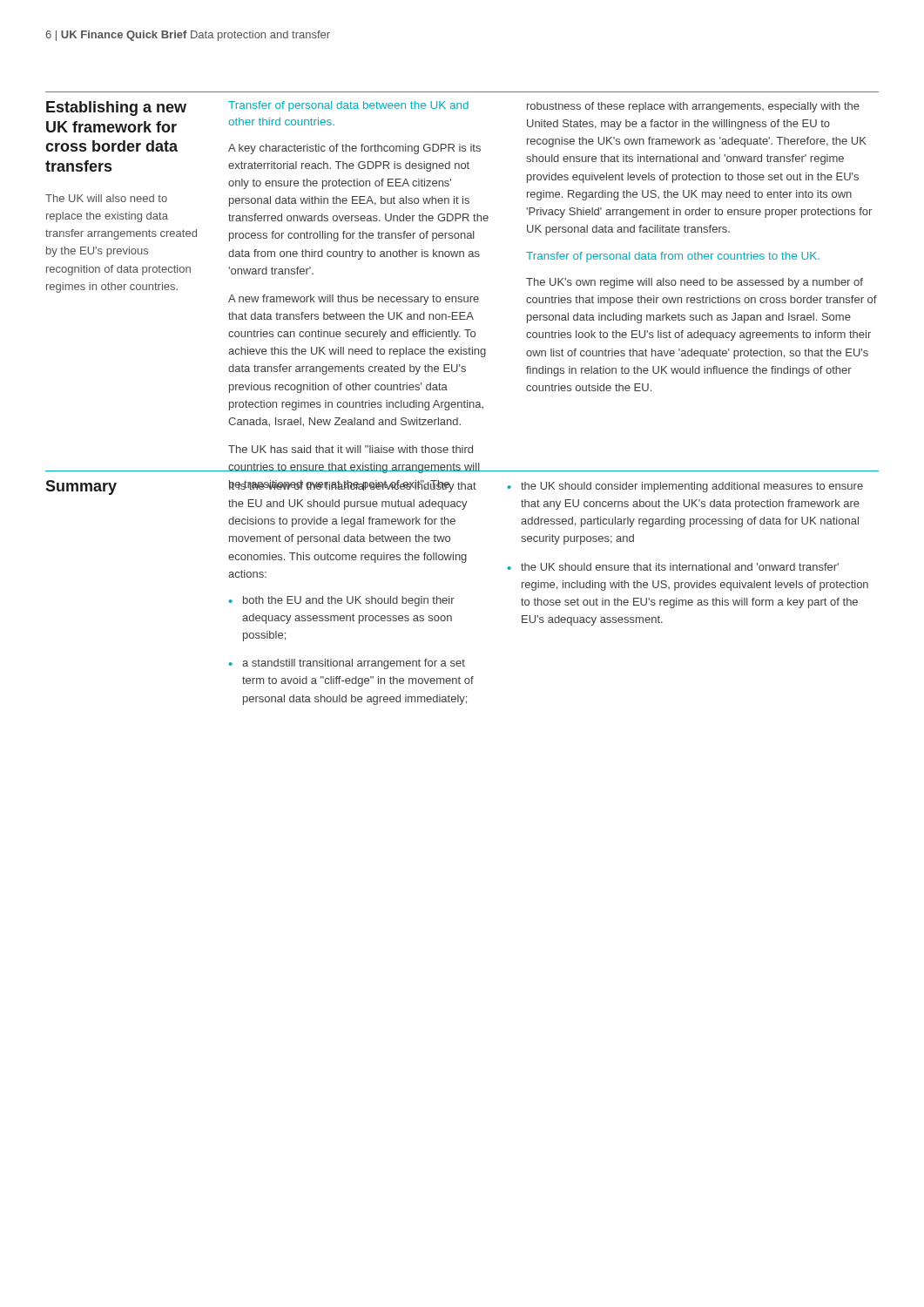924x1307 pixels.
Task: Find the list item that says "both the EU and"
Action: point(348,617)
